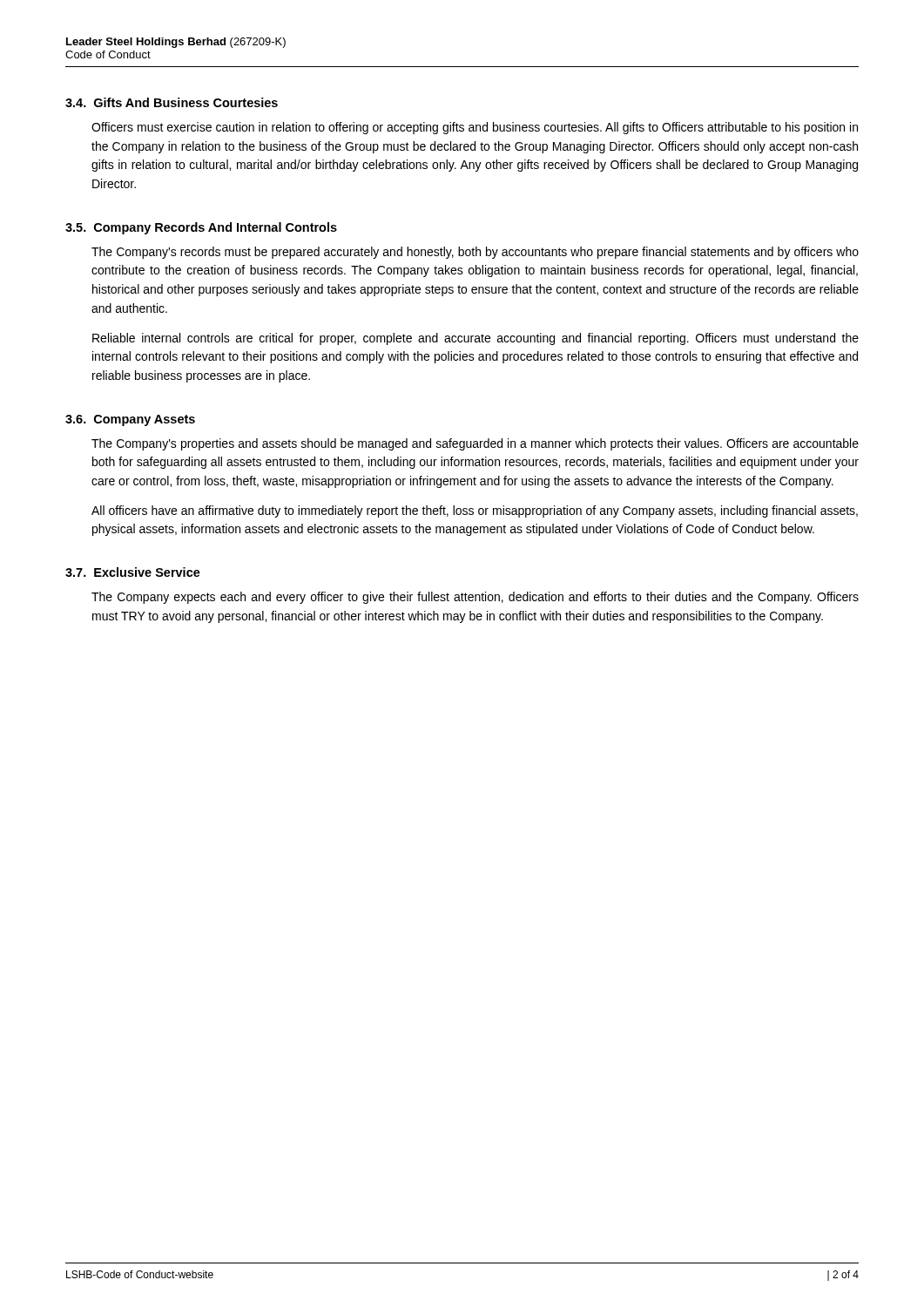Locate the block of text that opens with "Officers must exercise caution"
The height and width of the screenshot is (1307, 924).
475,156
